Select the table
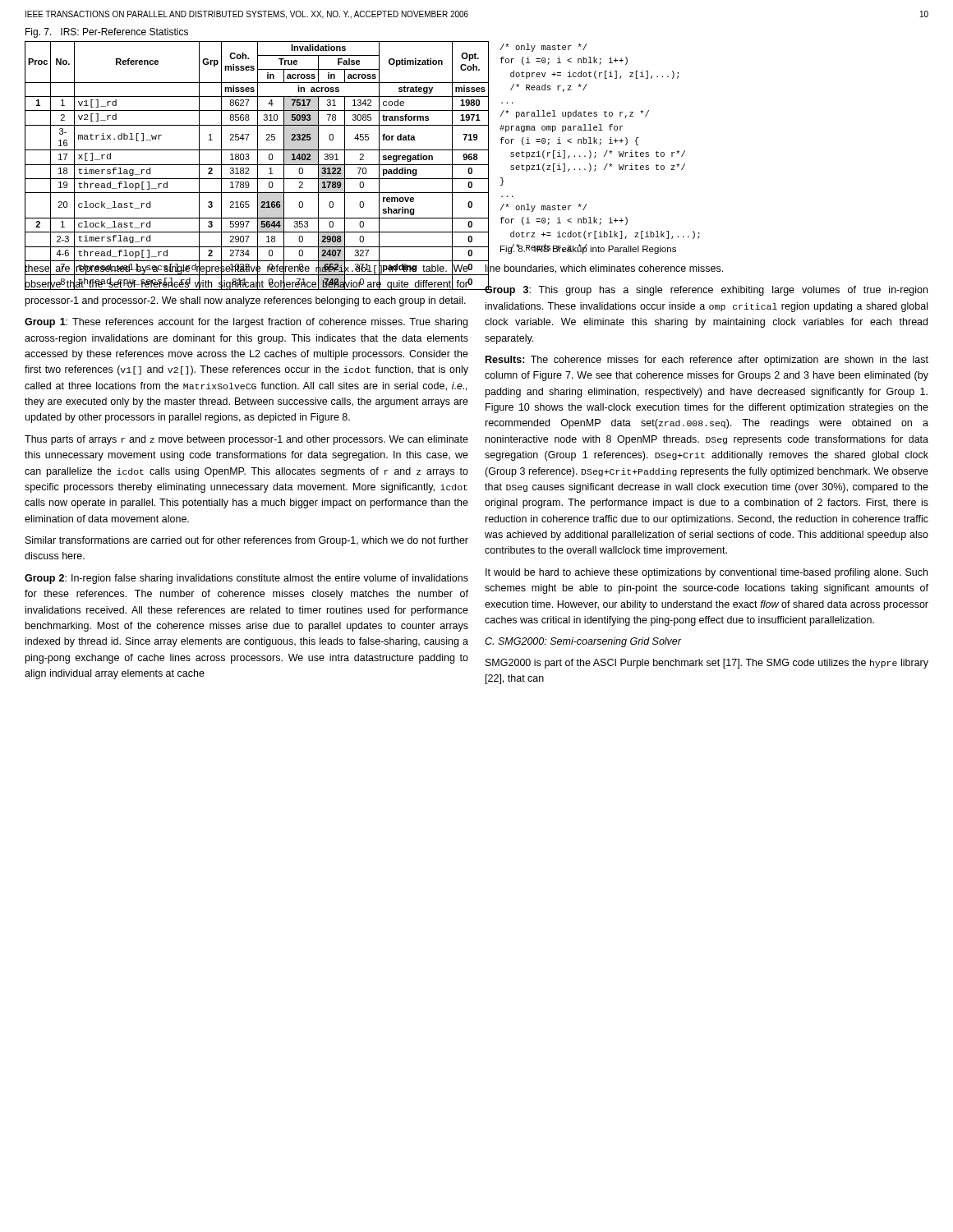Viewport: 953px width, 1232px height. point(257,165)
